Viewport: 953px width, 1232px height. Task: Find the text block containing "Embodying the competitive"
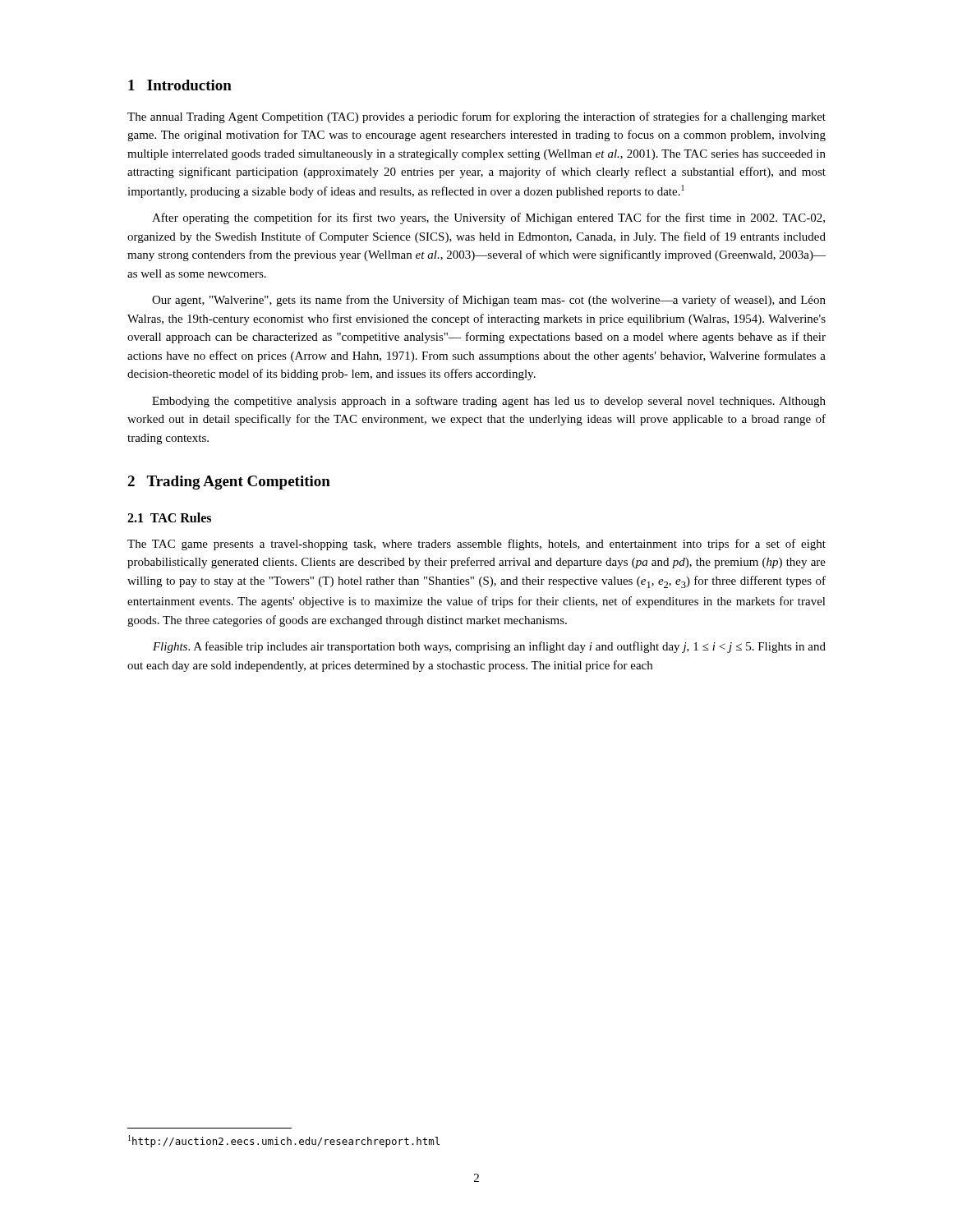tap(476, 419)
